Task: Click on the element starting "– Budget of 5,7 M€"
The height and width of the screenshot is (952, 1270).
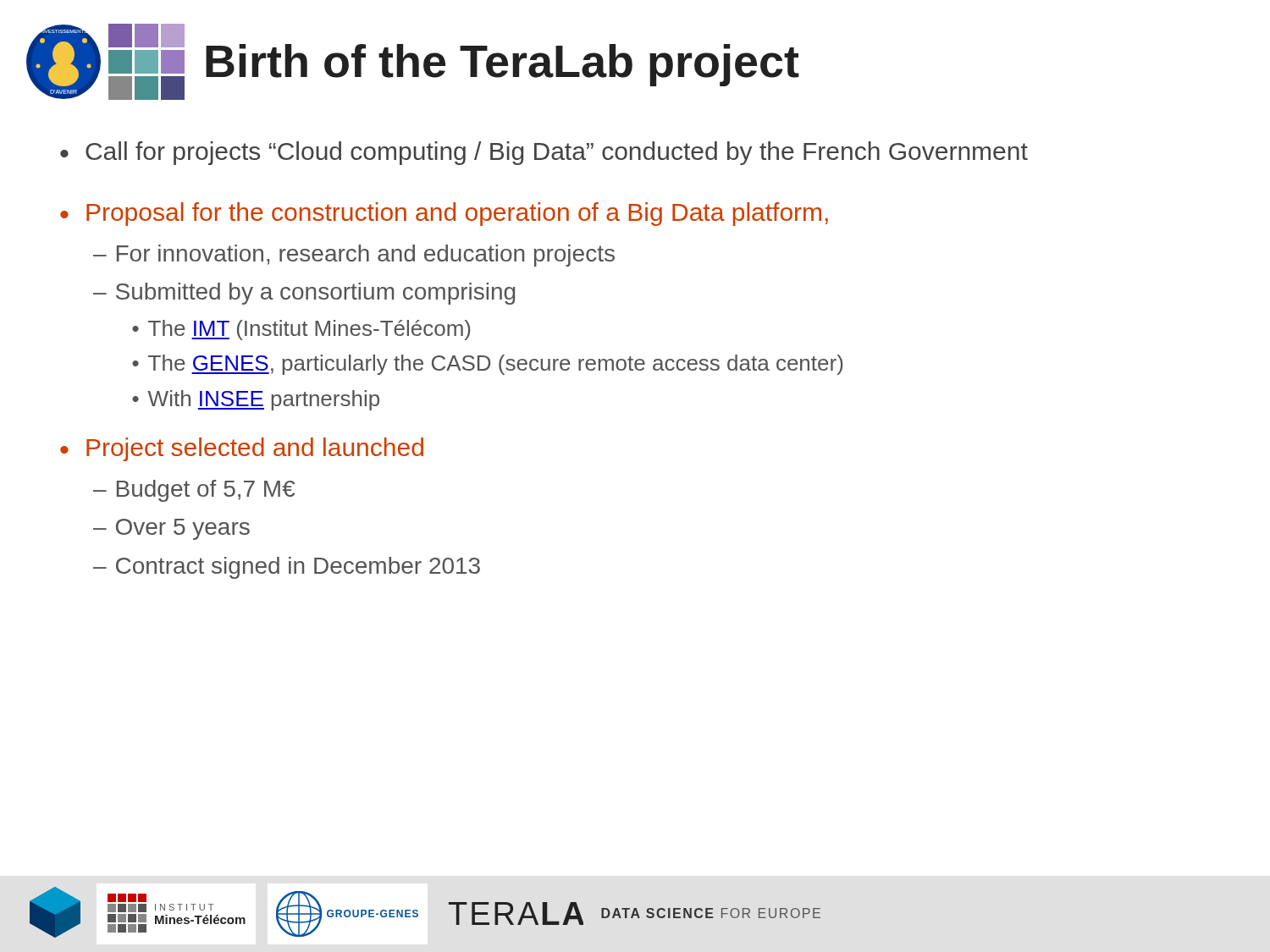Action: click(x=194, y=489)
